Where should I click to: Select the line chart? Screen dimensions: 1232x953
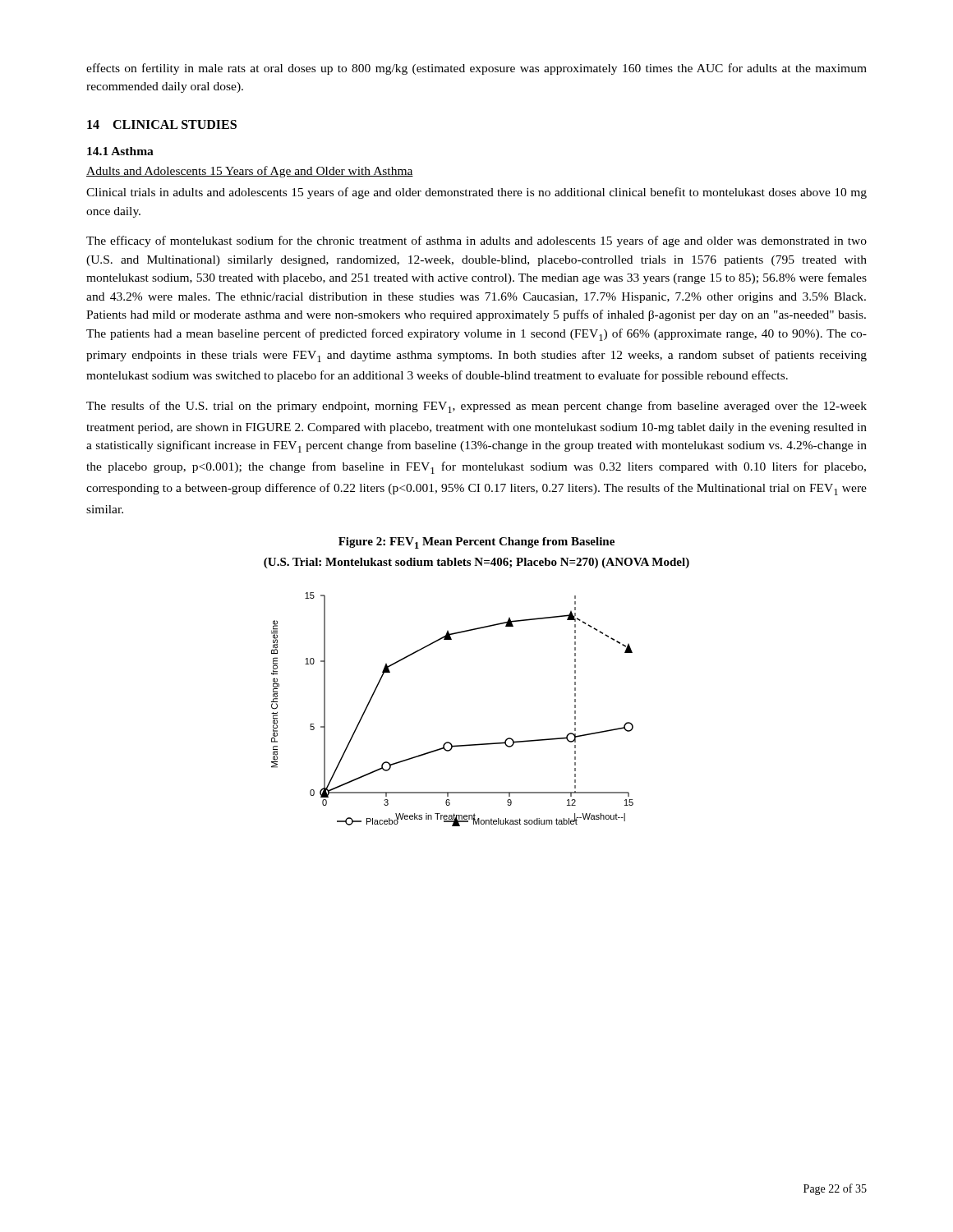pyautogui.click(x=476, y=708)
